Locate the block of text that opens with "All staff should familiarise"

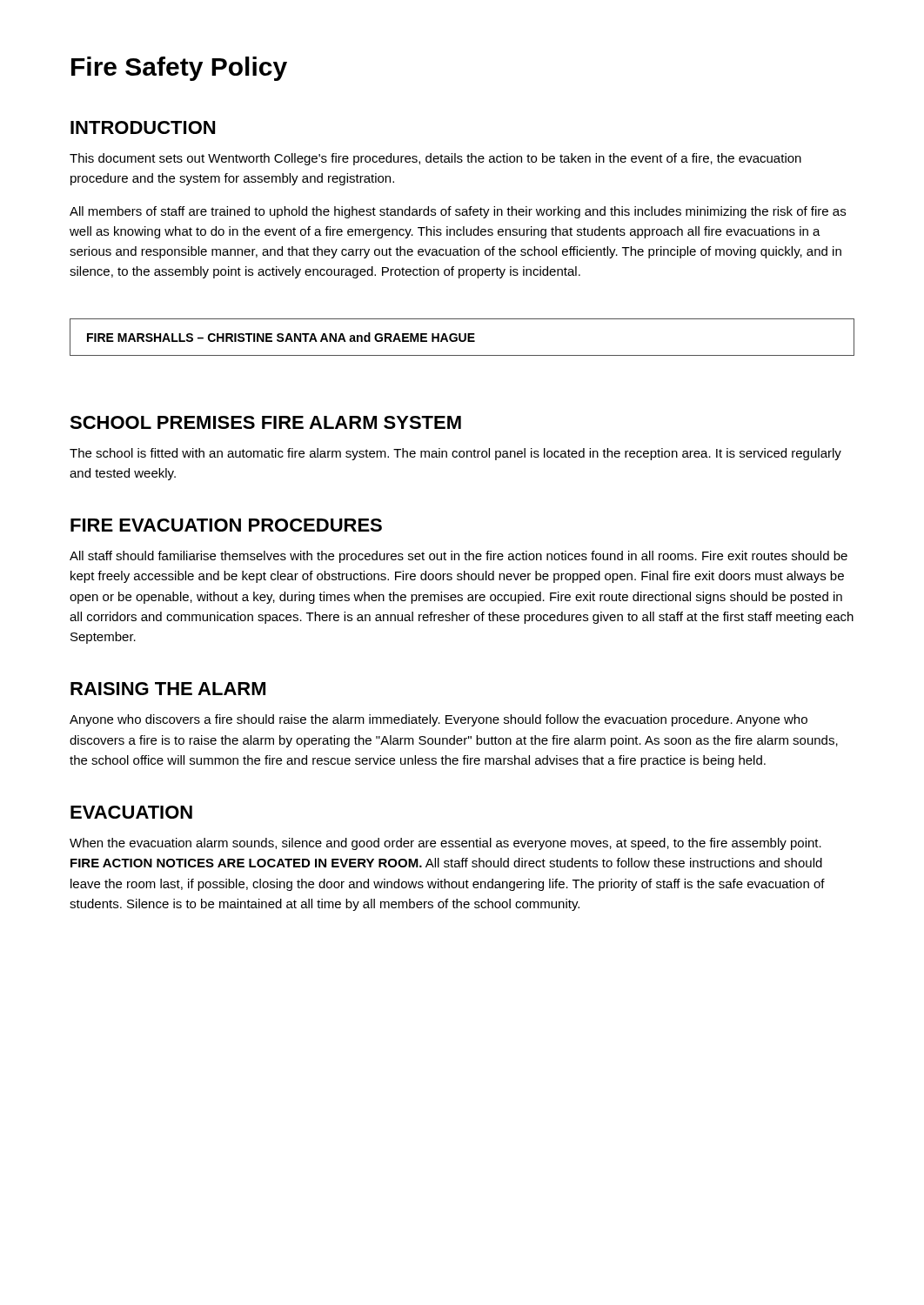tap(462, 596)
